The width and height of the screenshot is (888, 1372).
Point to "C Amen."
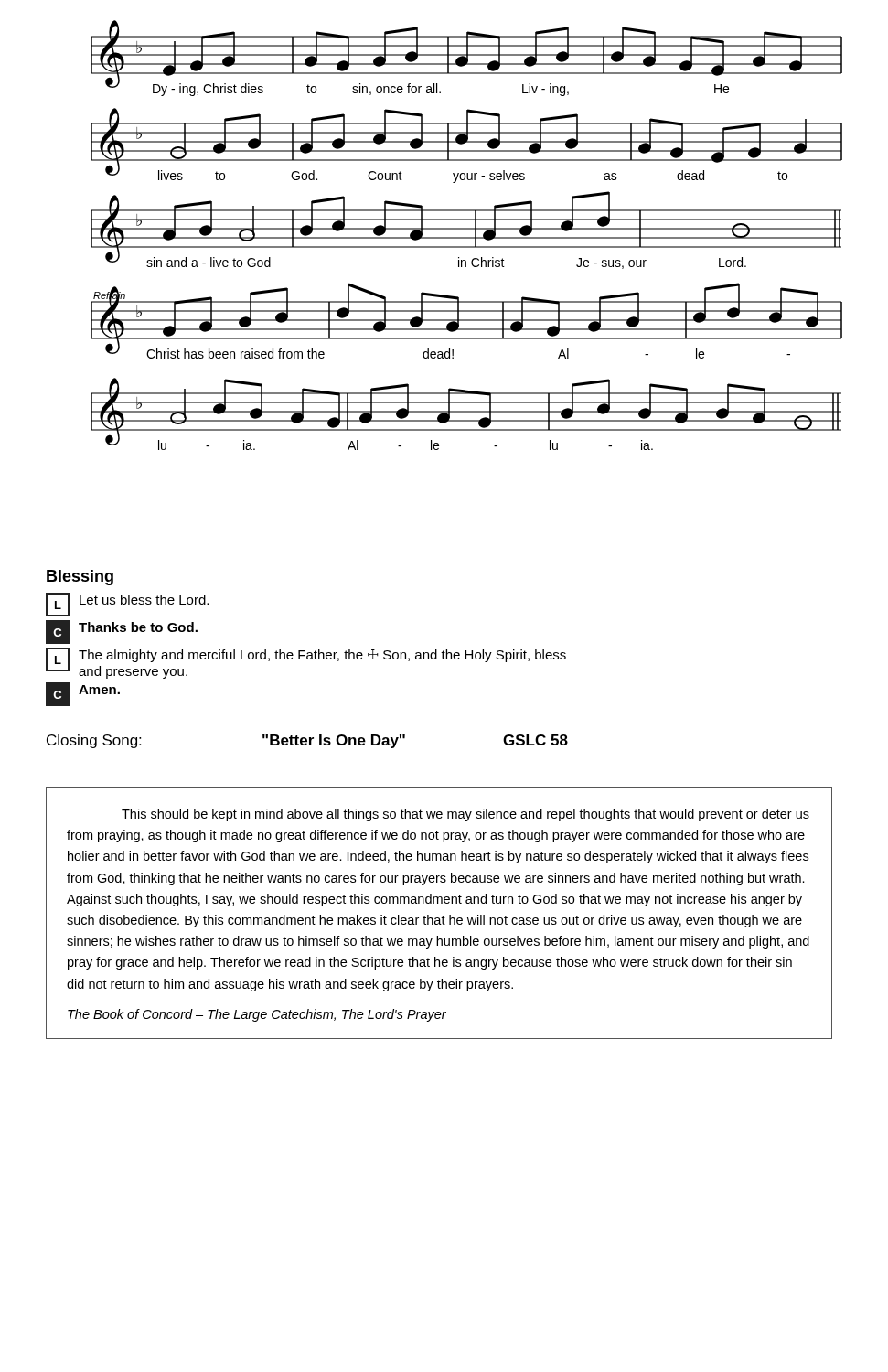pyautogui.click(x=83, y=694)
